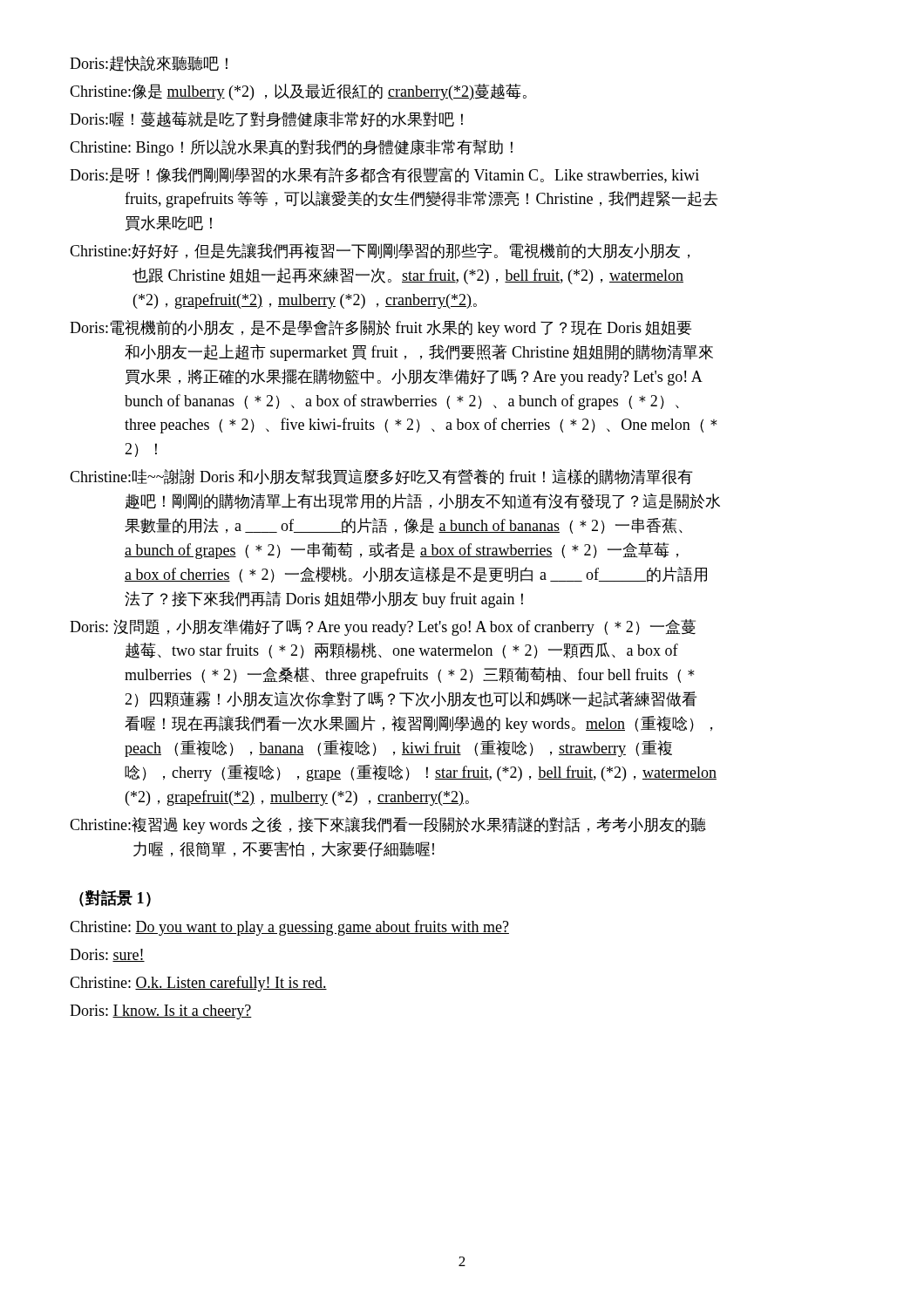Point to the text starting "Doris: sure!"
This screenshot has width=924, height=1308.
(x=107, y=955)
